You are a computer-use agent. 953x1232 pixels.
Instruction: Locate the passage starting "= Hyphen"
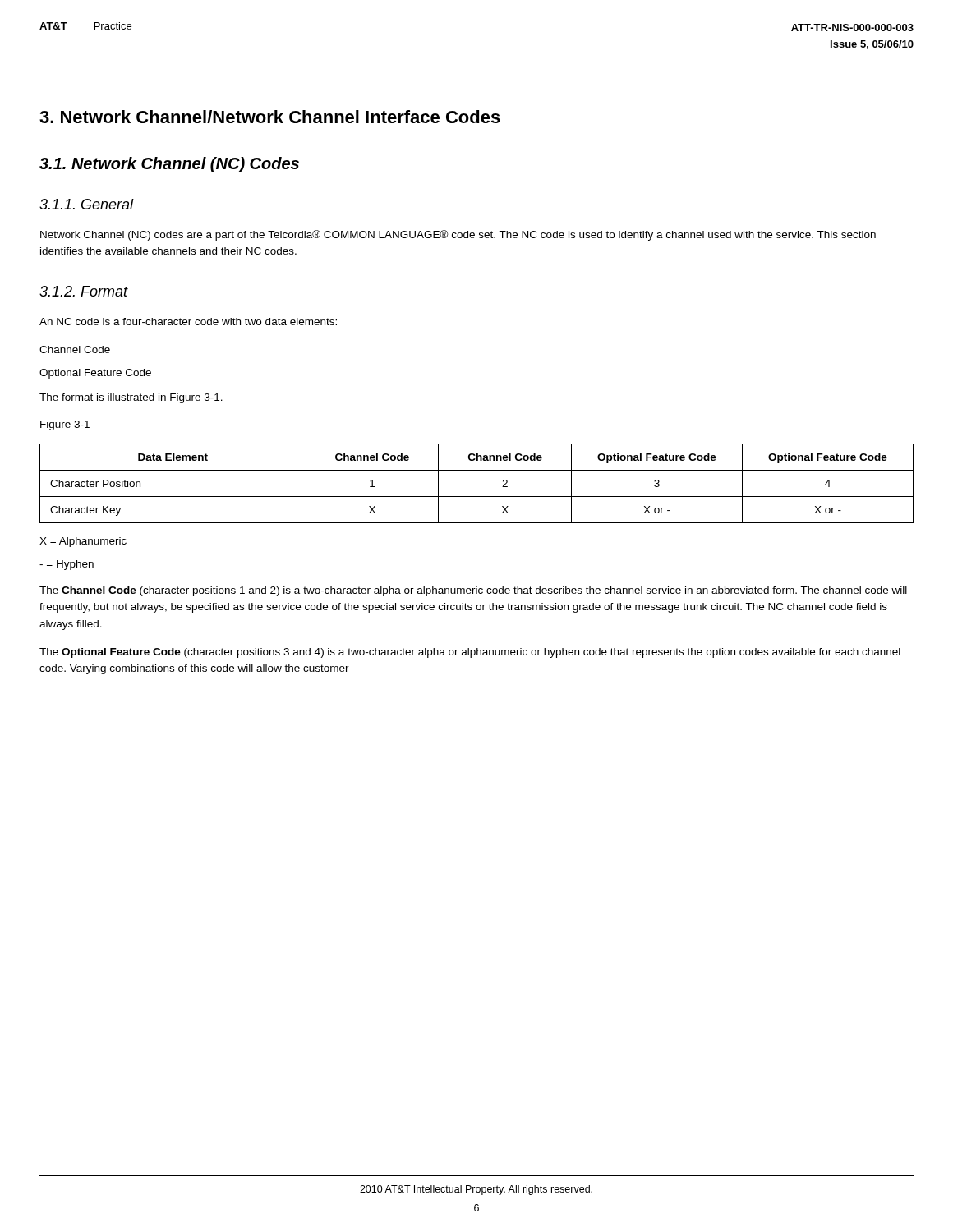67,564
